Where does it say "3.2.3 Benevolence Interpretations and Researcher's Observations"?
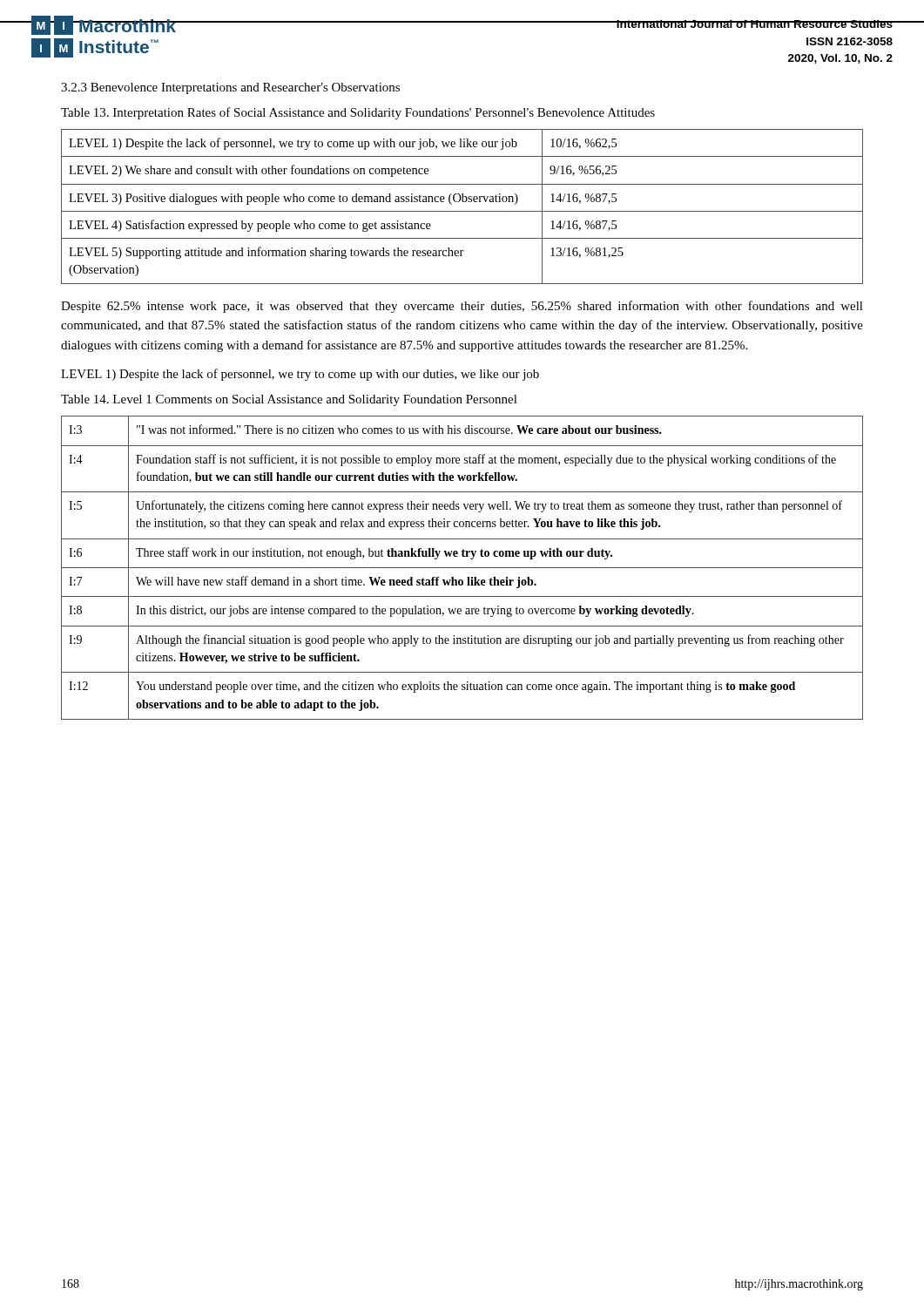 (231, 87)
